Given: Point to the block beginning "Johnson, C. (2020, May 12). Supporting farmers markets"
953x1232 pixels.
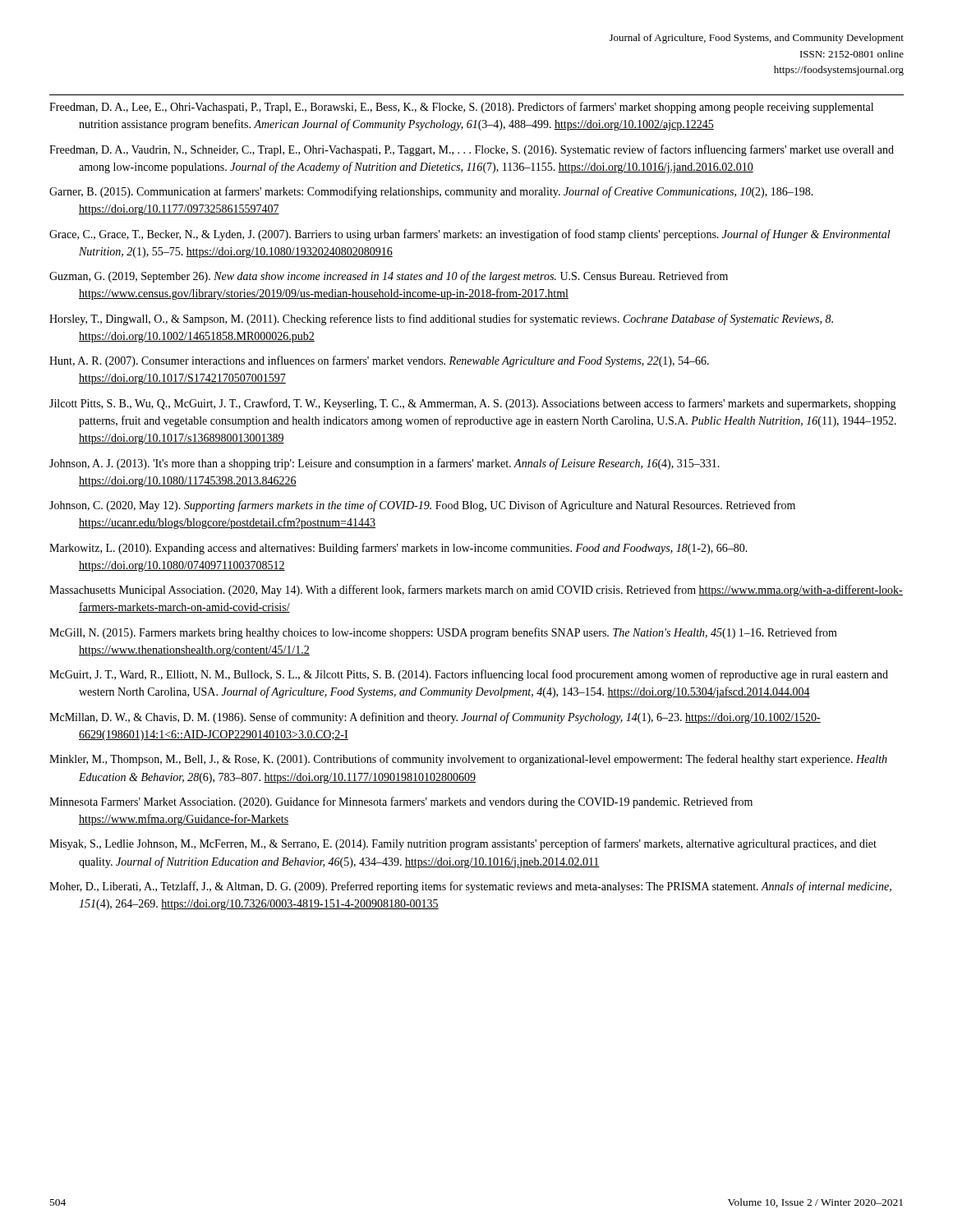Looking at the screenshot, I should pyautogui.click(x=422, y=514).
